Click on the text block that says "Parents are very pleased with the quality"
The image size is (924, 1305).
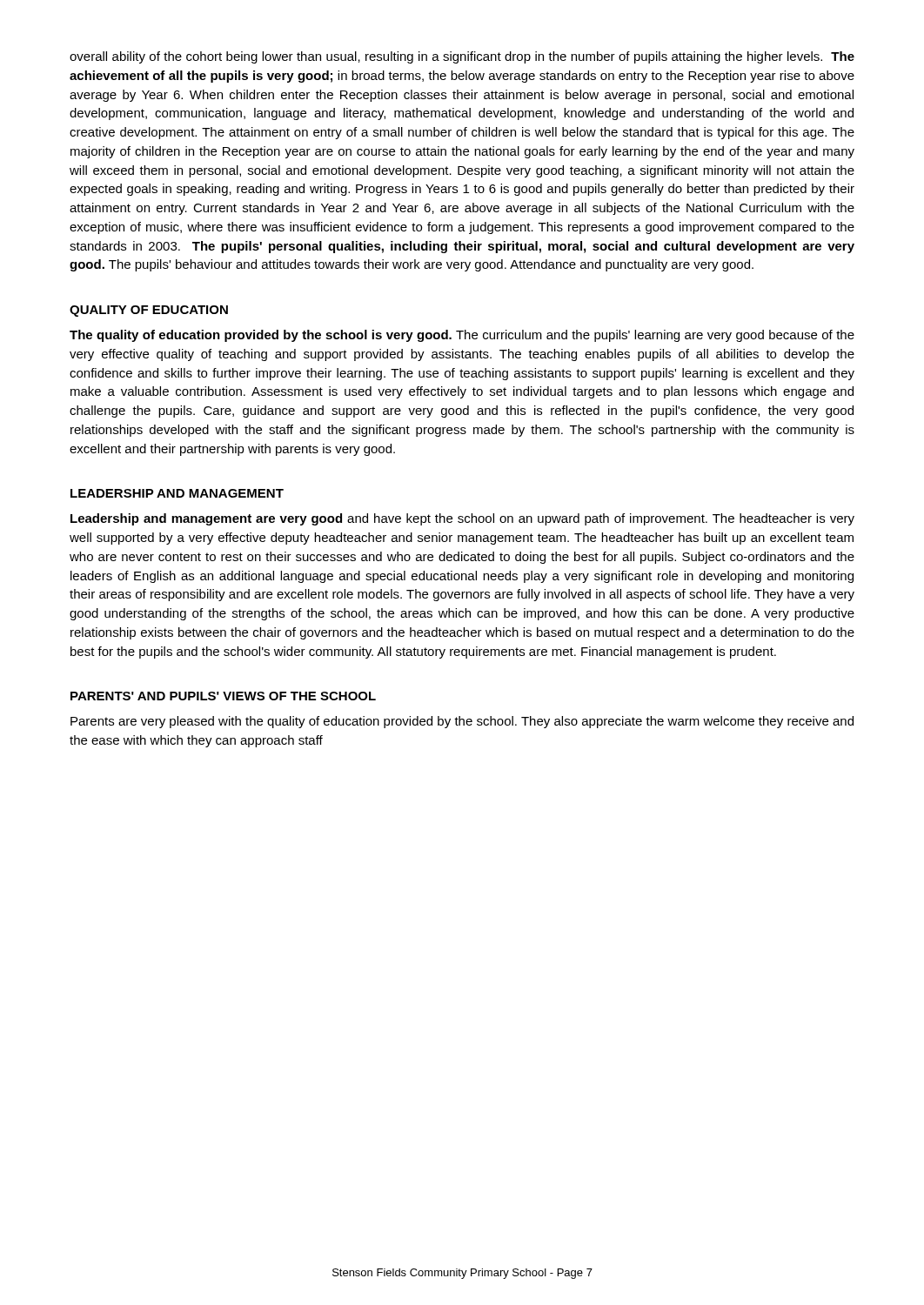tap(462, 730)
